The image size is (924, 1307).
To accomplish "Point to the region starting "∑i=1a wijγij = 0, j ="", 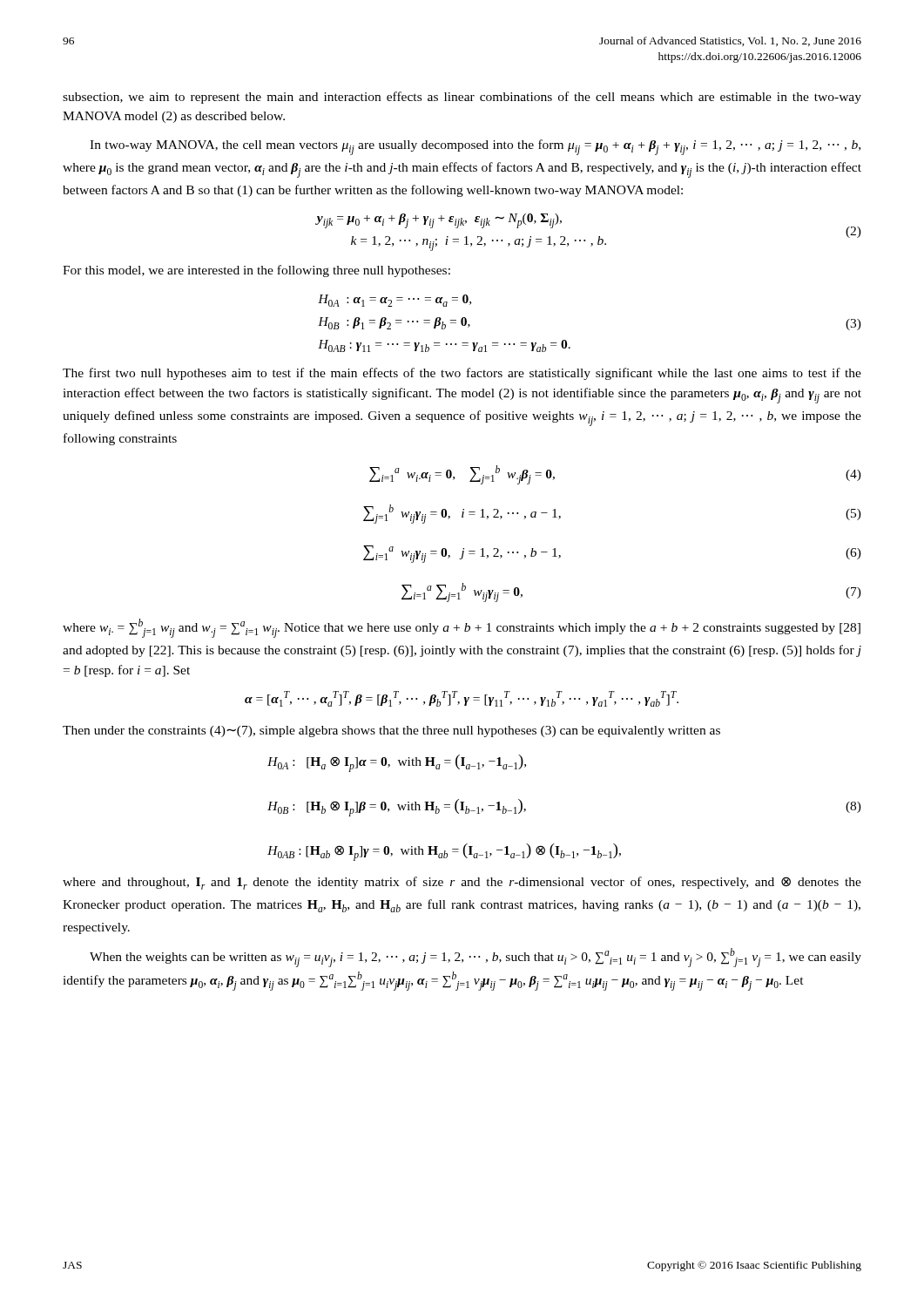I will pos(423,554).
